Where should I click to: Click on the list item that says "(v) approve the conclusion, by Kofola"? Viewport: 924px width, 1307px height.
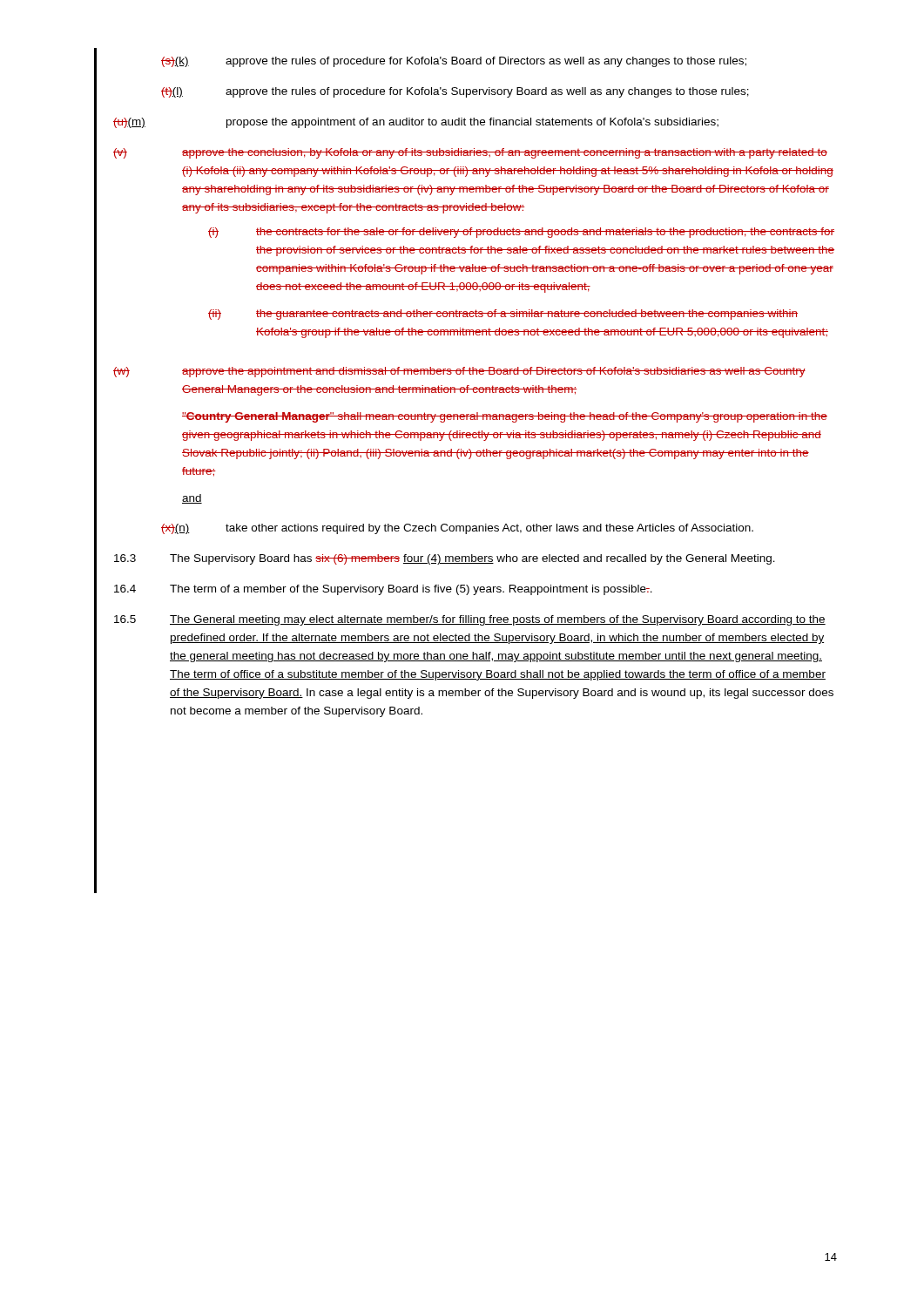tap(475, 247)
